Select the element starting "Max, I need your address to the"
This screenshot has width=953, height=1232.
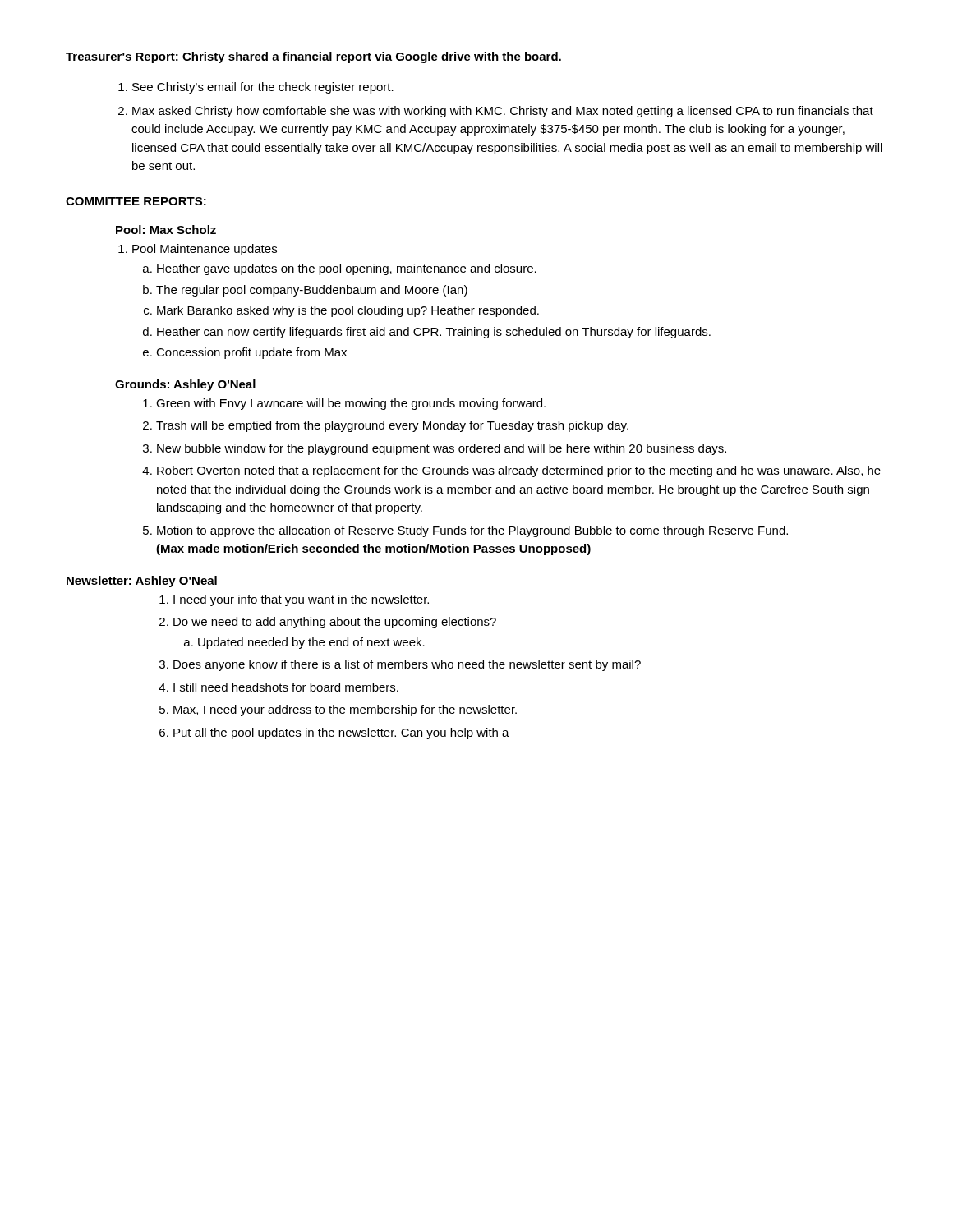click(345, 709)
